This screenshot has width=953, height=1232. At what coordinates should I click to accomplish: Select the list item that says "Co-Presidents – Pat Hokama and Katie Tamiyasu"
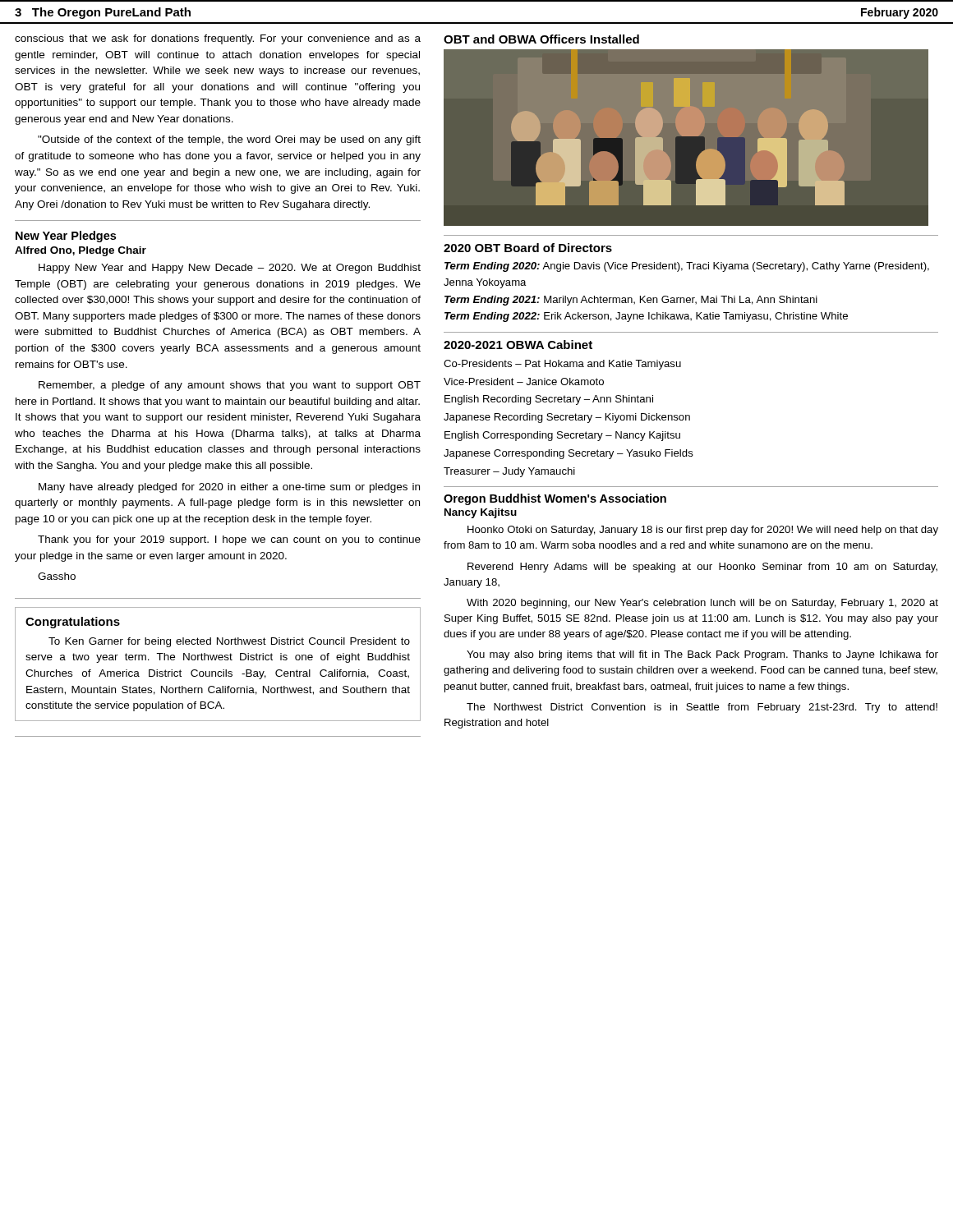coord(562,363)
